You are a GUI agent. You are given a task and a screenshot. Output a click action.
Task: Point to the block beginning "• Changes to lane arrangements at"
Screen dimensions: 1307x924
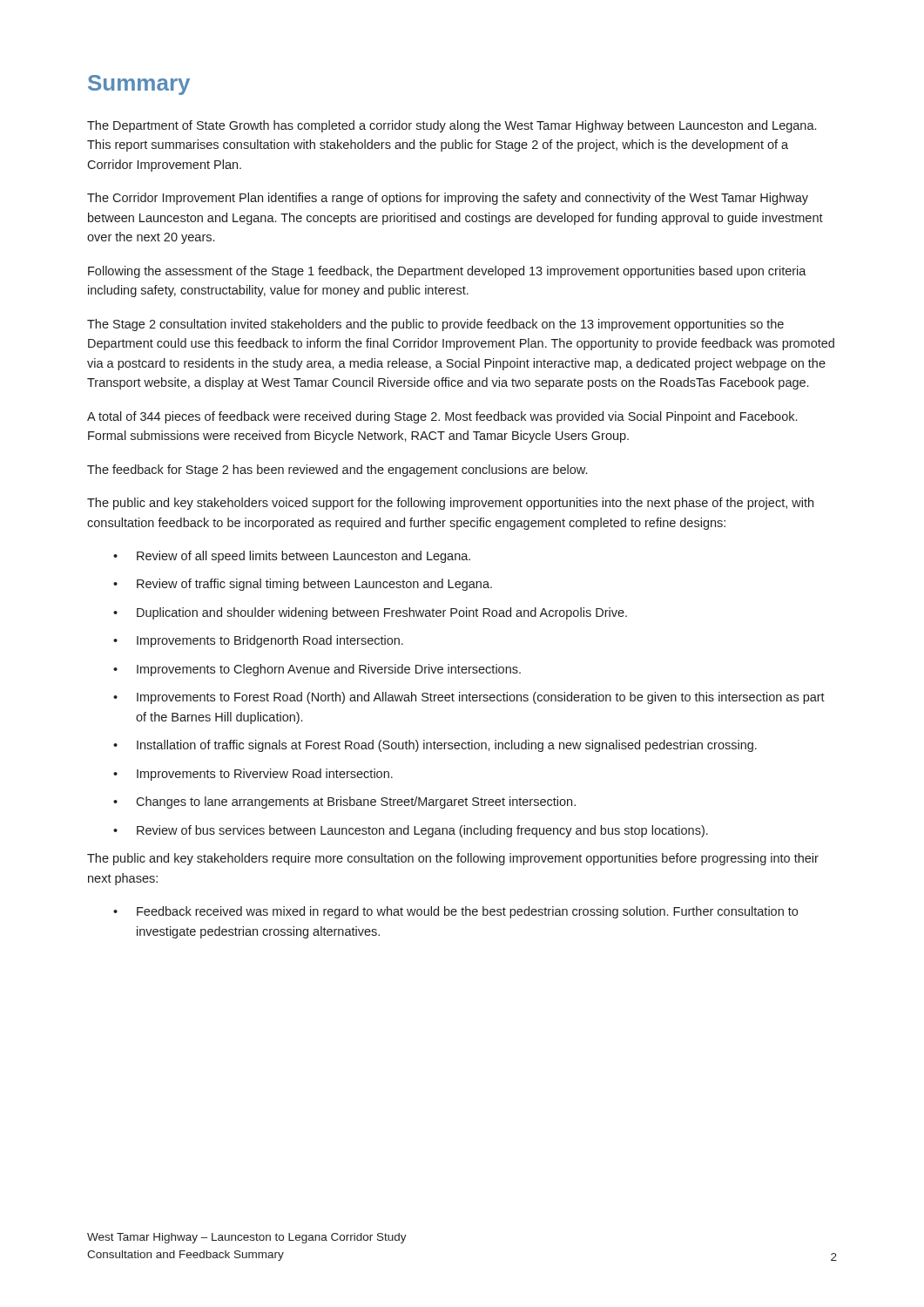pyautogui.click(x=475, y=802)
